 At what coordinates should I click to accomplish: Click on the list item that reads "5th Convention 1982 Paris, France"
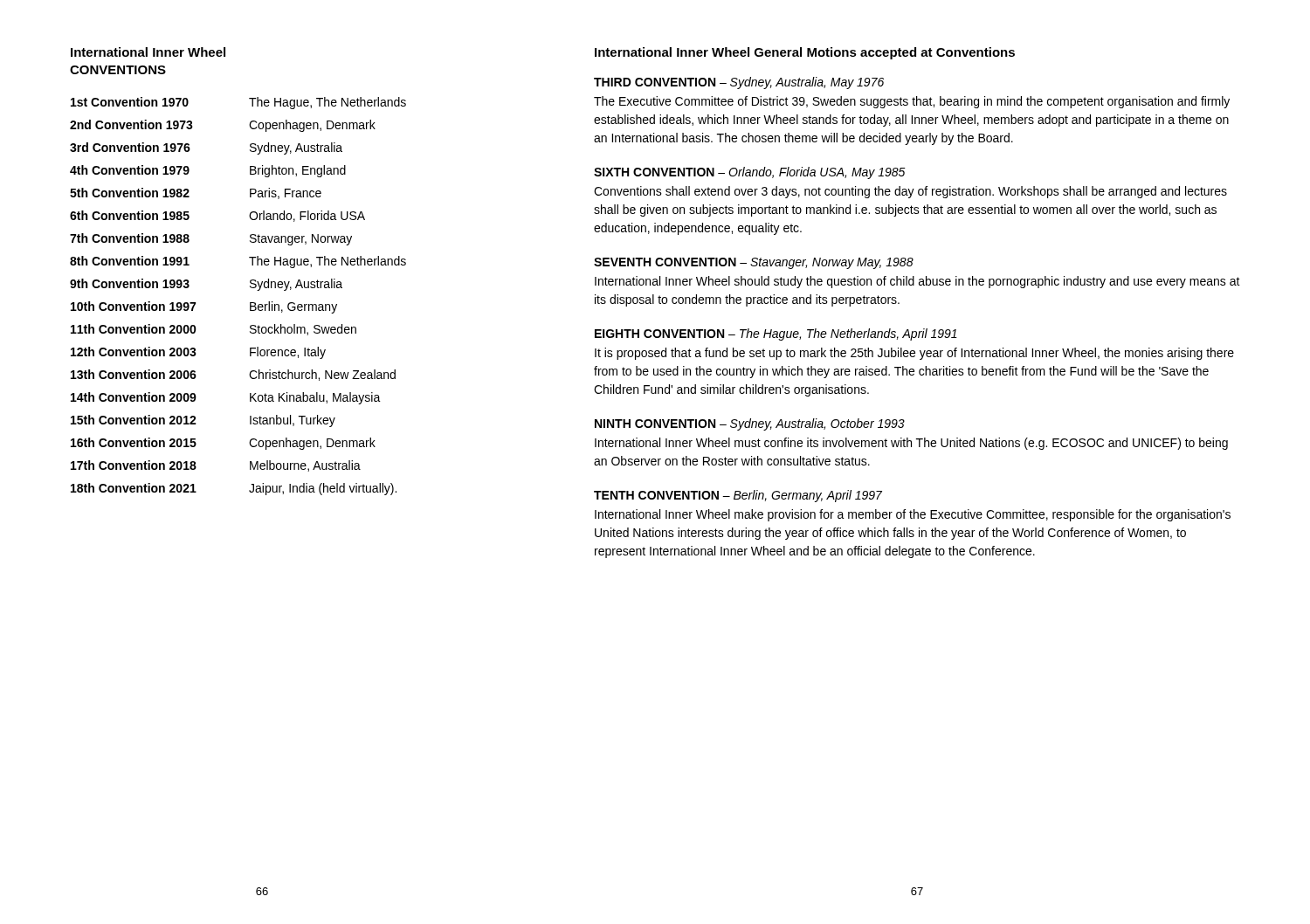click(x=196, y=193)
